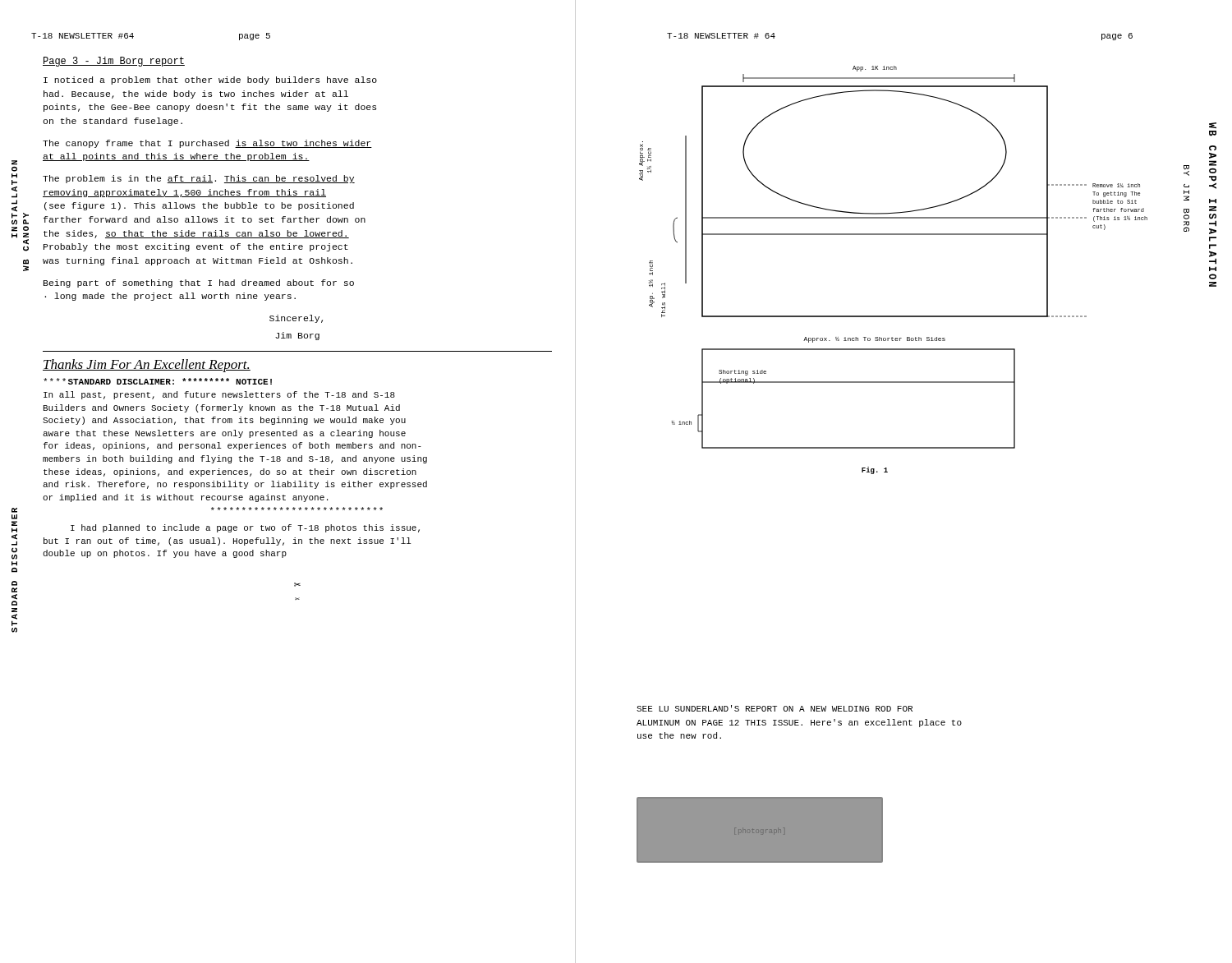1232x963 pixels.
Task: Locate the schematic
Action: (883, 366)
